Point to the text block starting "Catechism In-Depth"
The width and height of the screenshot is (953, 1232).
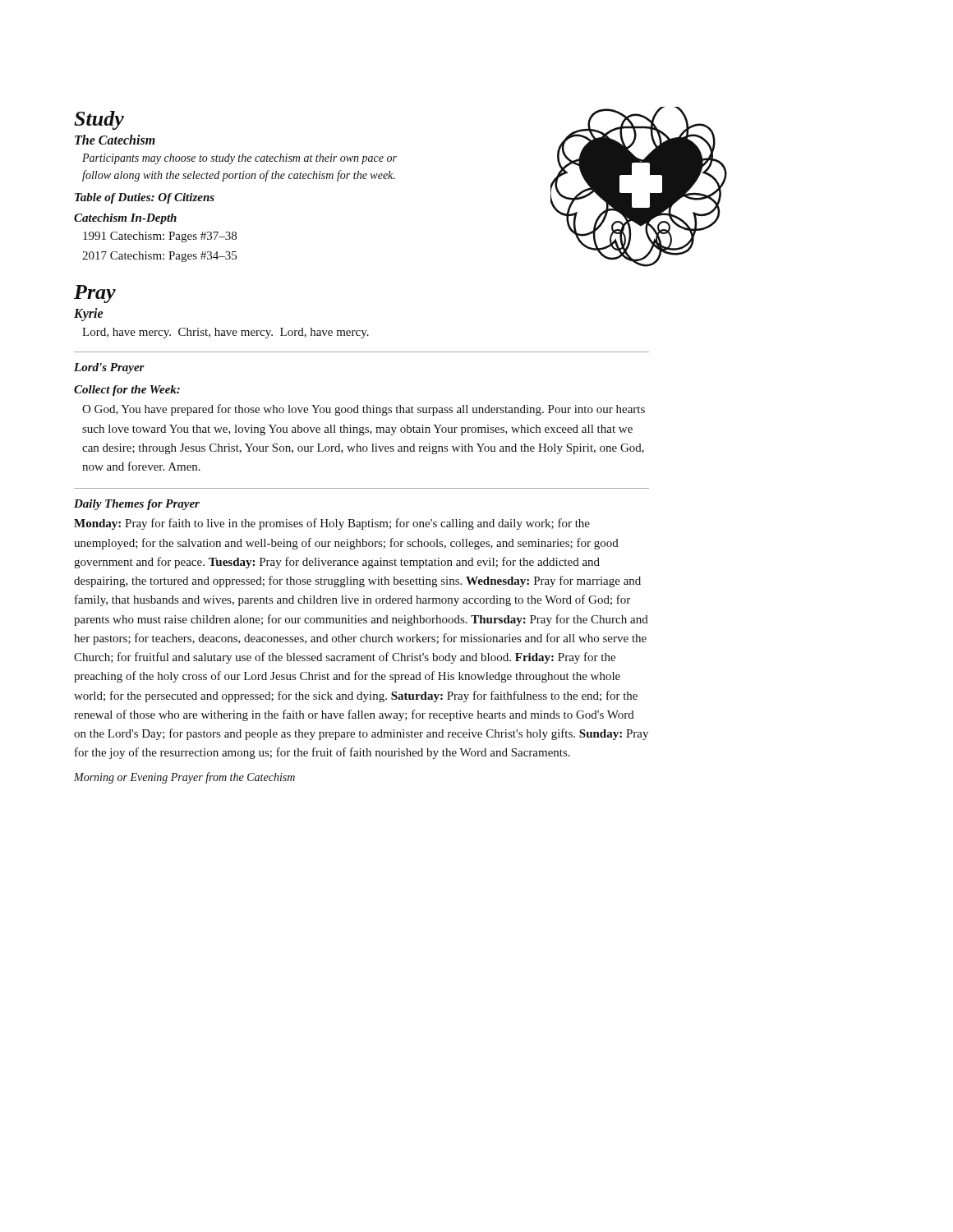click(136, 218)
